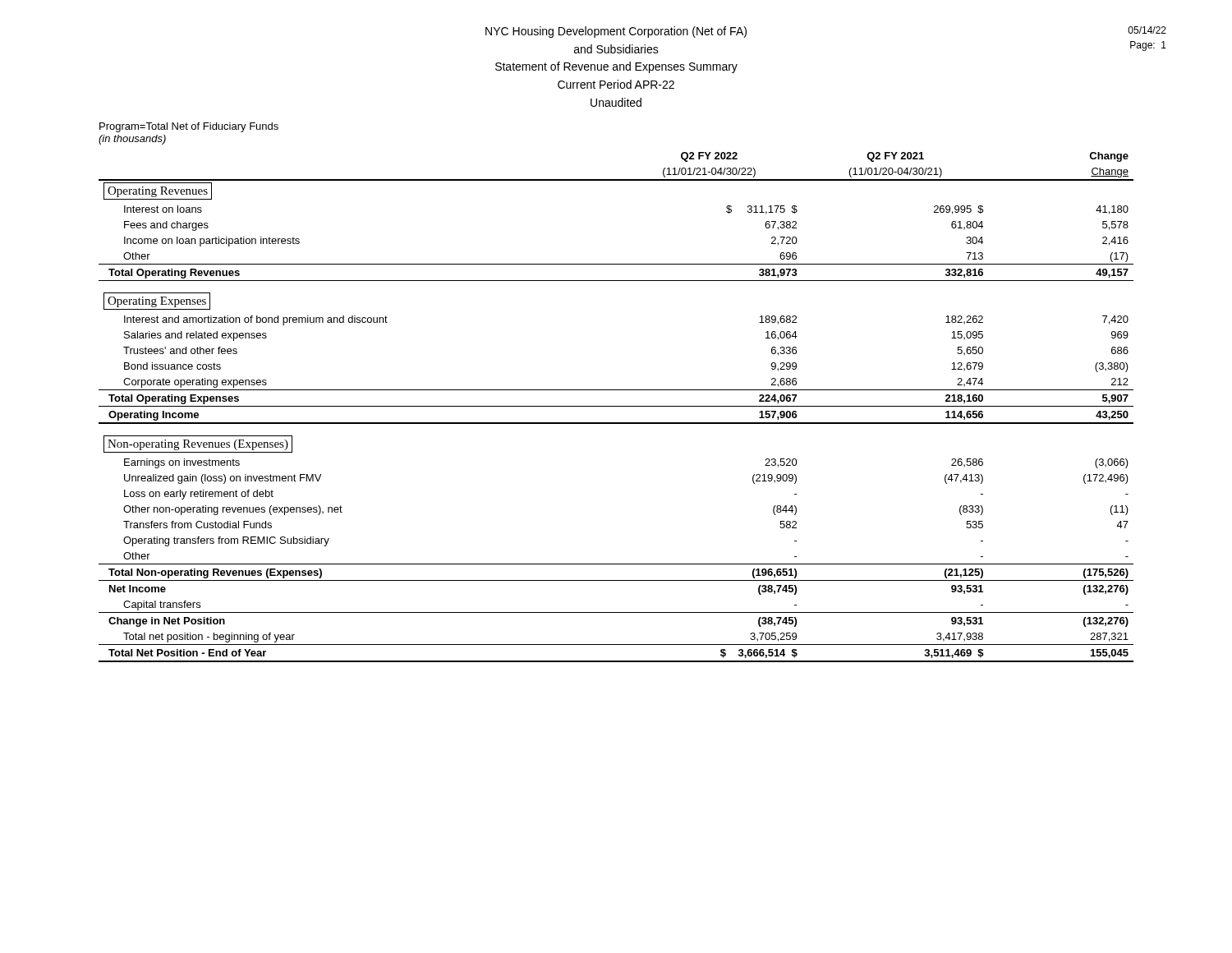Locate the title that reads "NYC Housing Development Corporation (Net of FA)and SubsidiariesStatement"
The height and width of the screenshot is (953, 1232).
coord(616,68)
